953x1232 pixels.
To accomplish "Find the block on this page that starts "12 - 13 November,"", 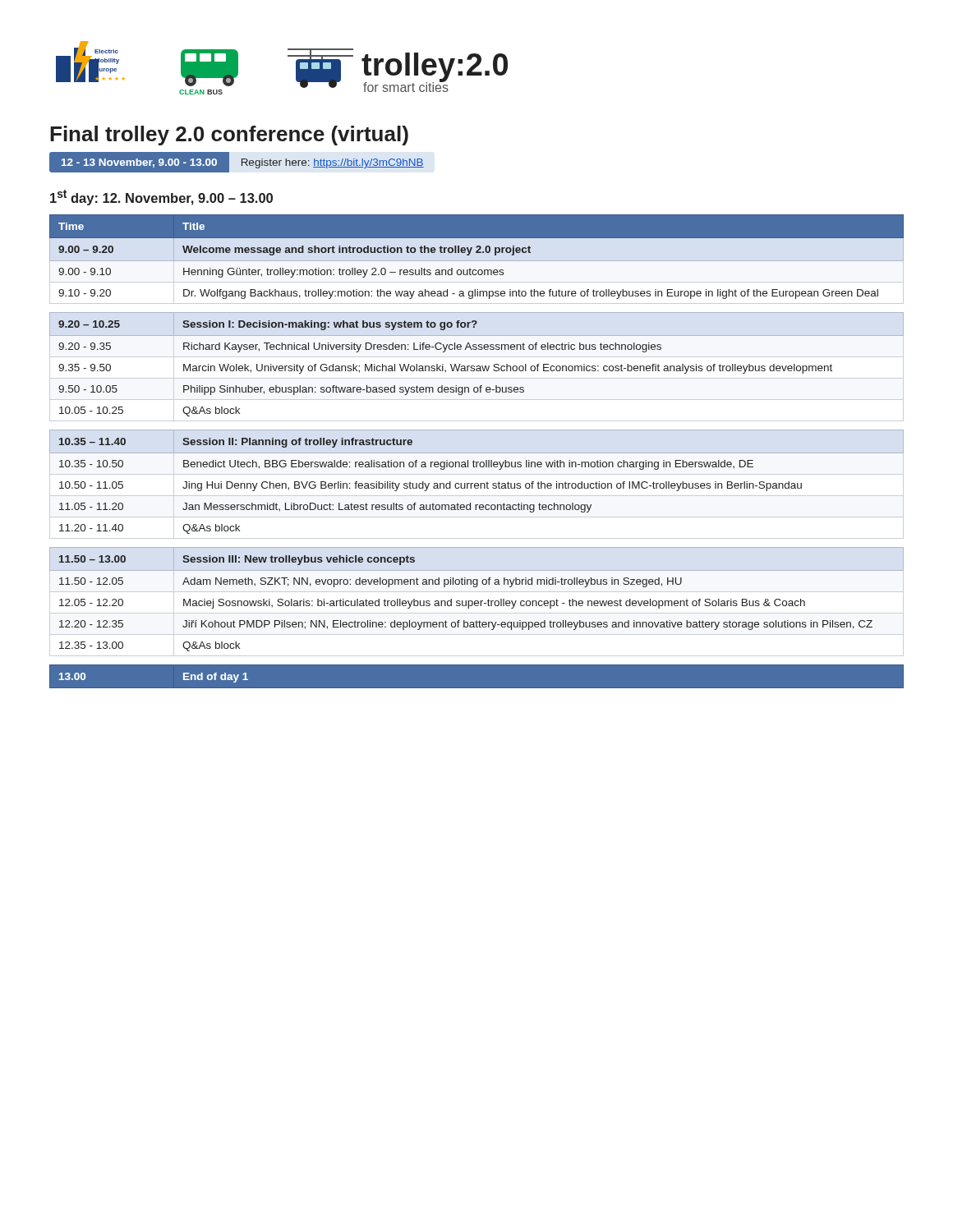I will click(x=242, y=162).
